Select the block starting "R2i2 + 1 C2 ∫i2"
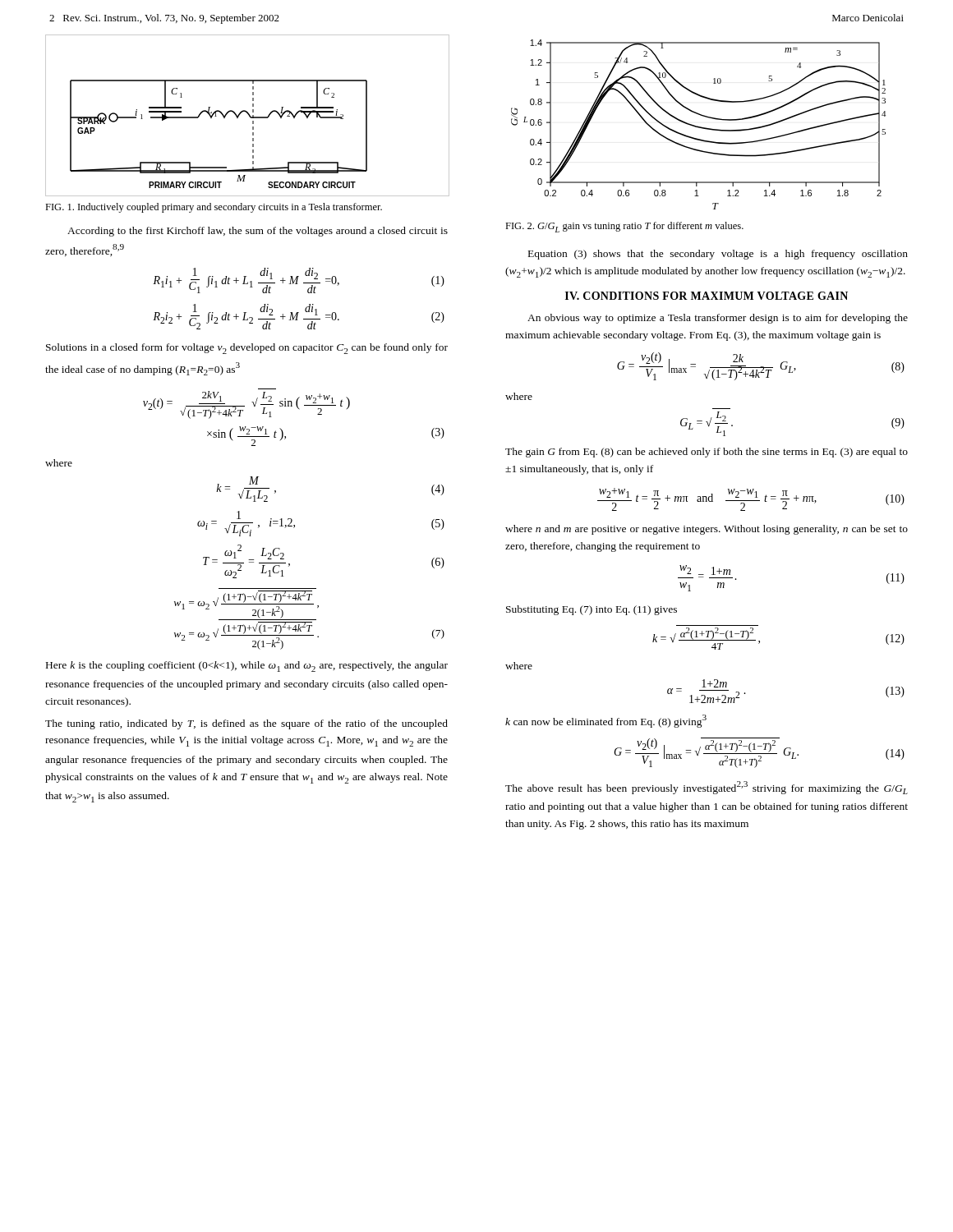 pyautogui.click(x=299, y=317)
